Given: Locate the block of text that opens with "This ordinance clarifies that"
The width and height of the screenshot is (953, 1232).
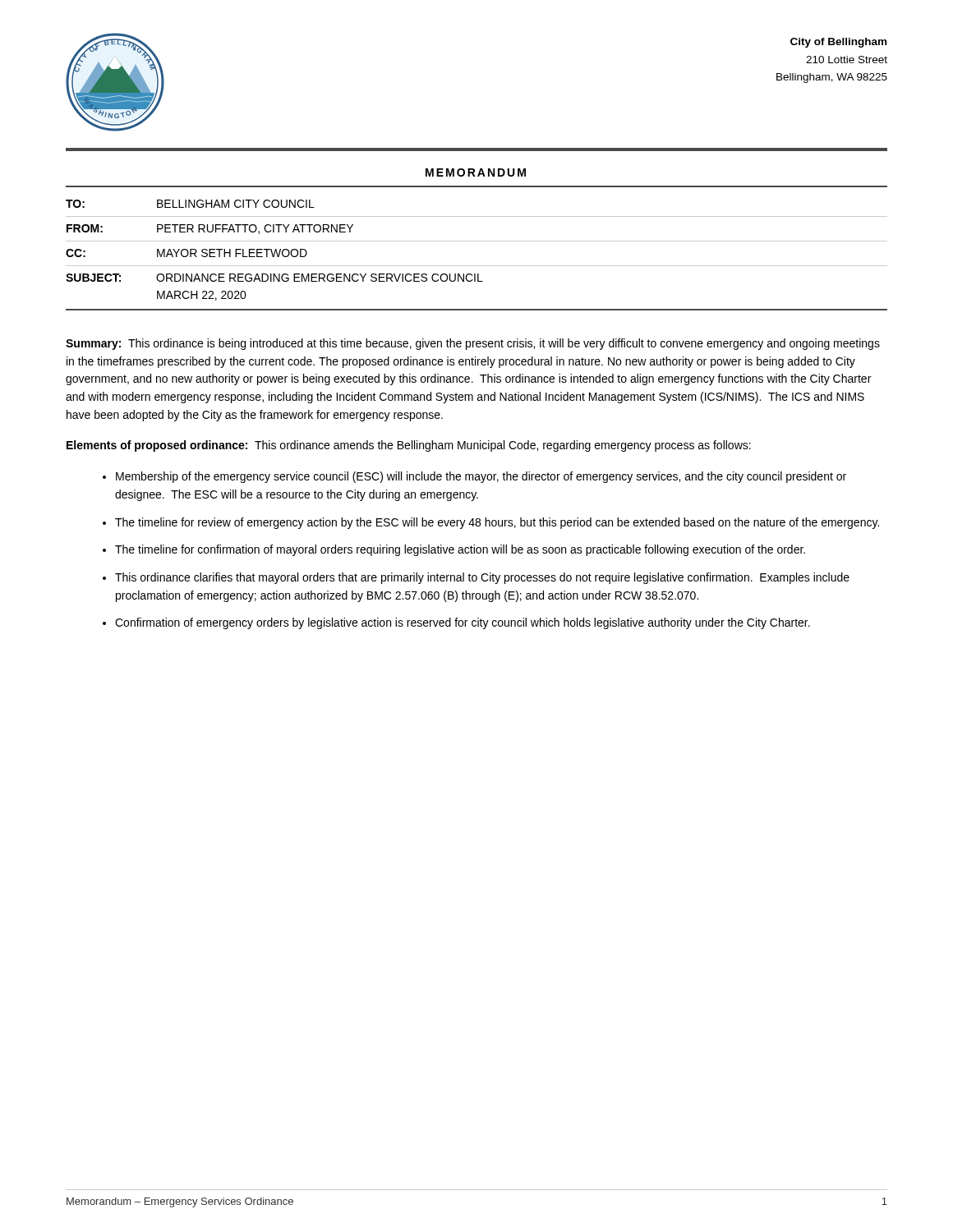Looking at the screenshot, I should (482, 586).
